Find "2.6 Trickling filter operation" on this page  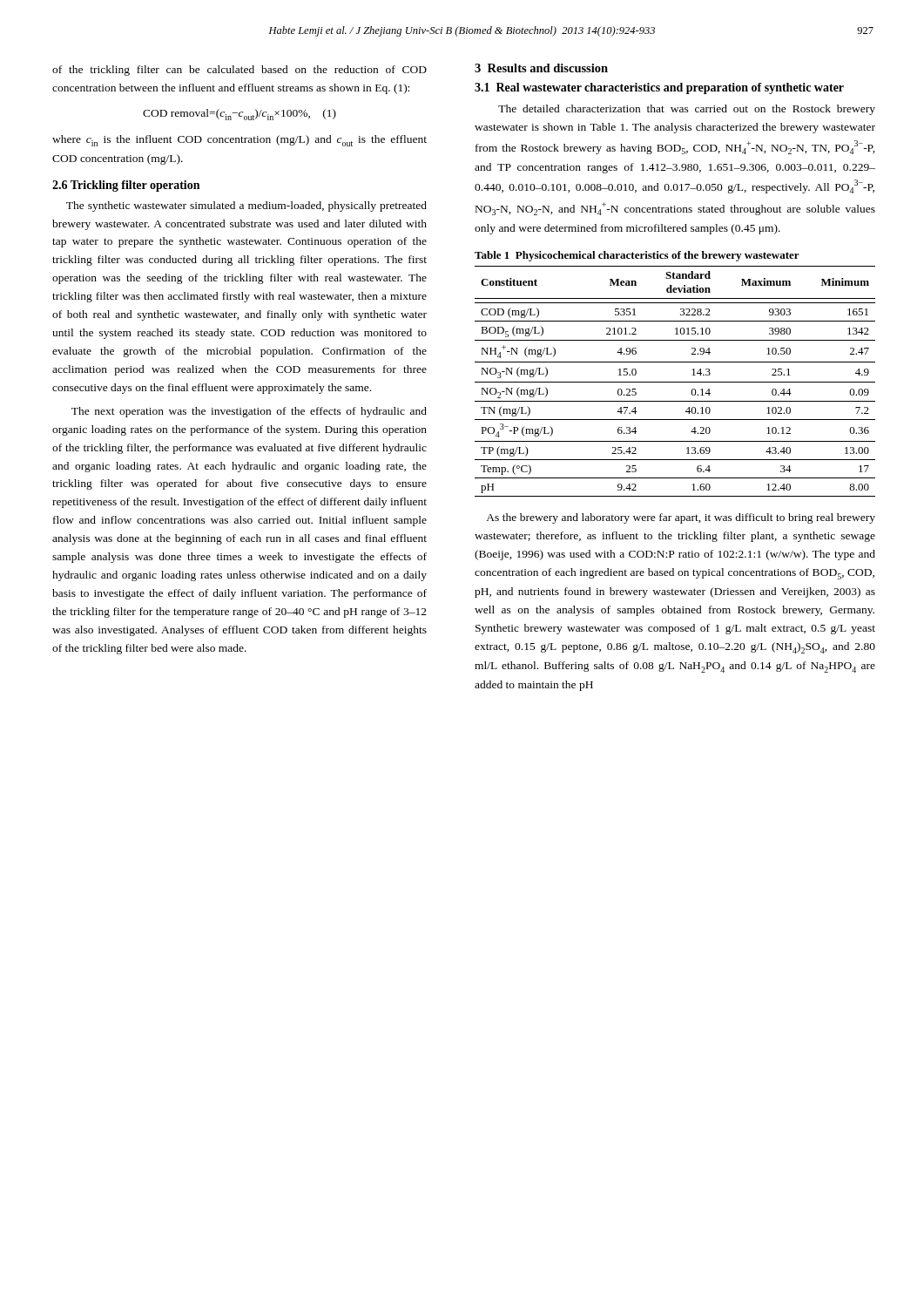pos(126,185)
